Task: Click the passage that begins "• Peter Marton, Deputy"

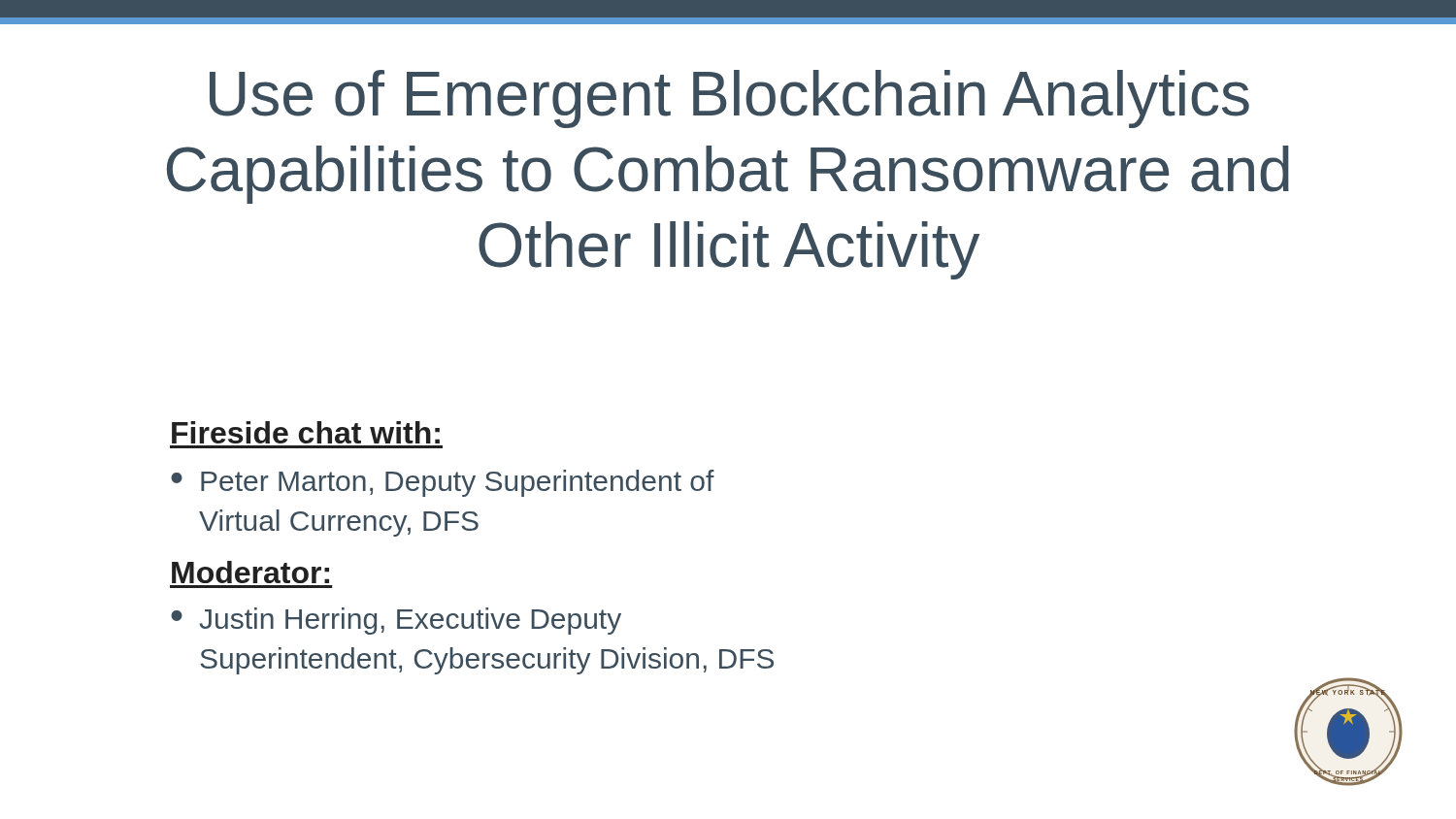Action: [442, 501]
